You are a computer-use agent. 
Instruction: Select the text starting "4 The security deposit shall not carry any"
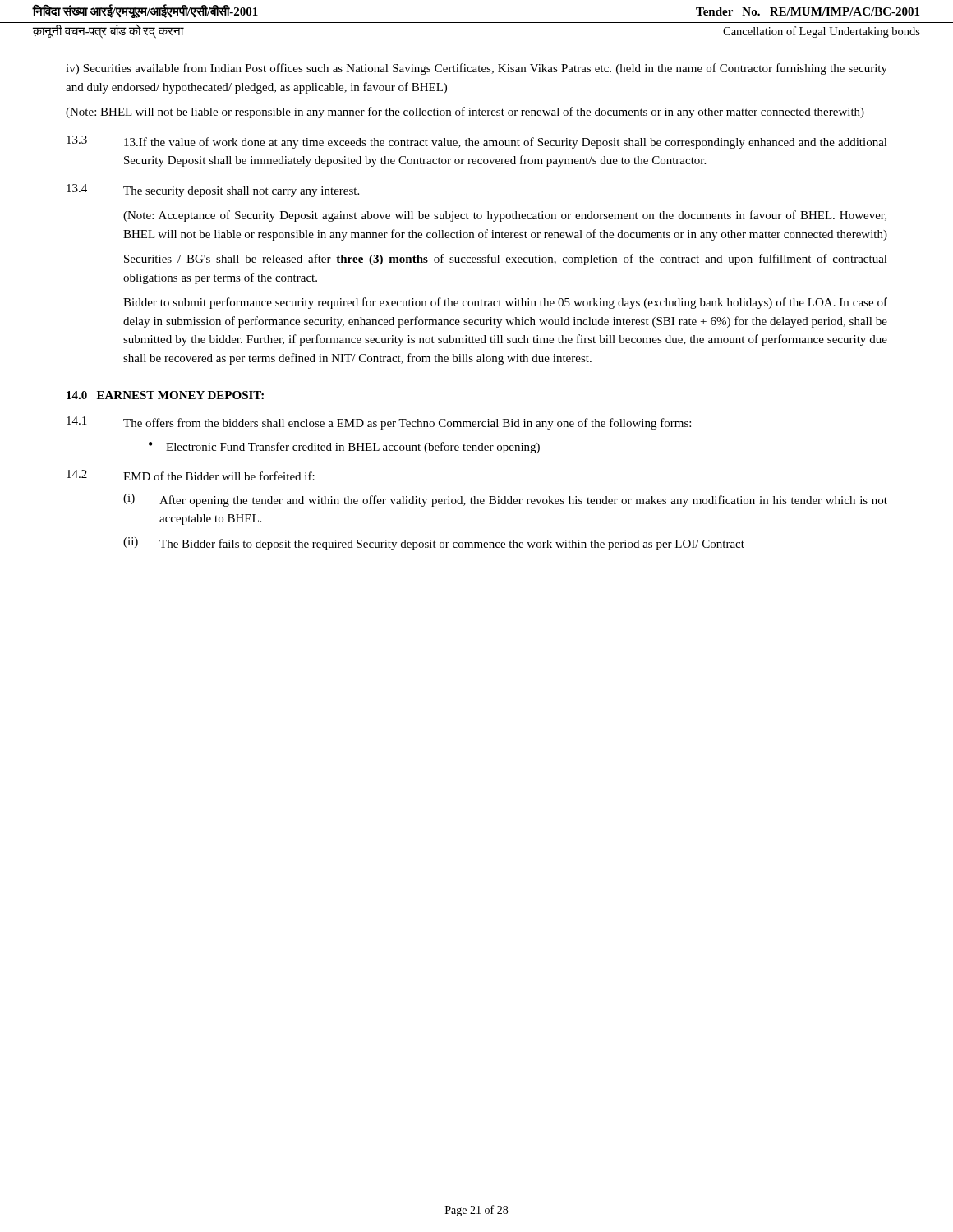click(x=213, y=191)
